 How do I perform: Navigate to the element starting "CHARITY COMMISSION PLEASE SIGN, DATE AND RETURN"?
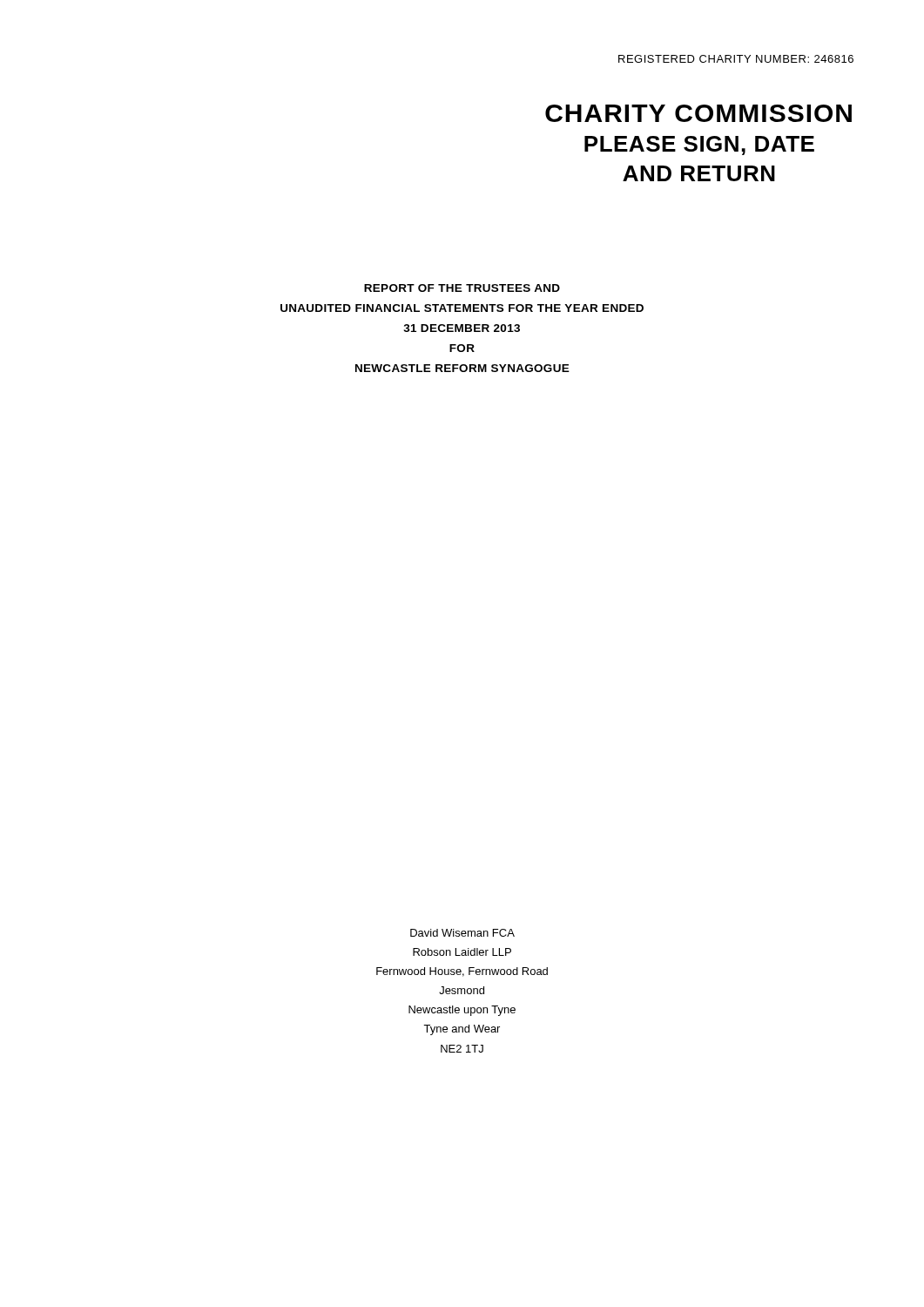click(x=699, y=142)
